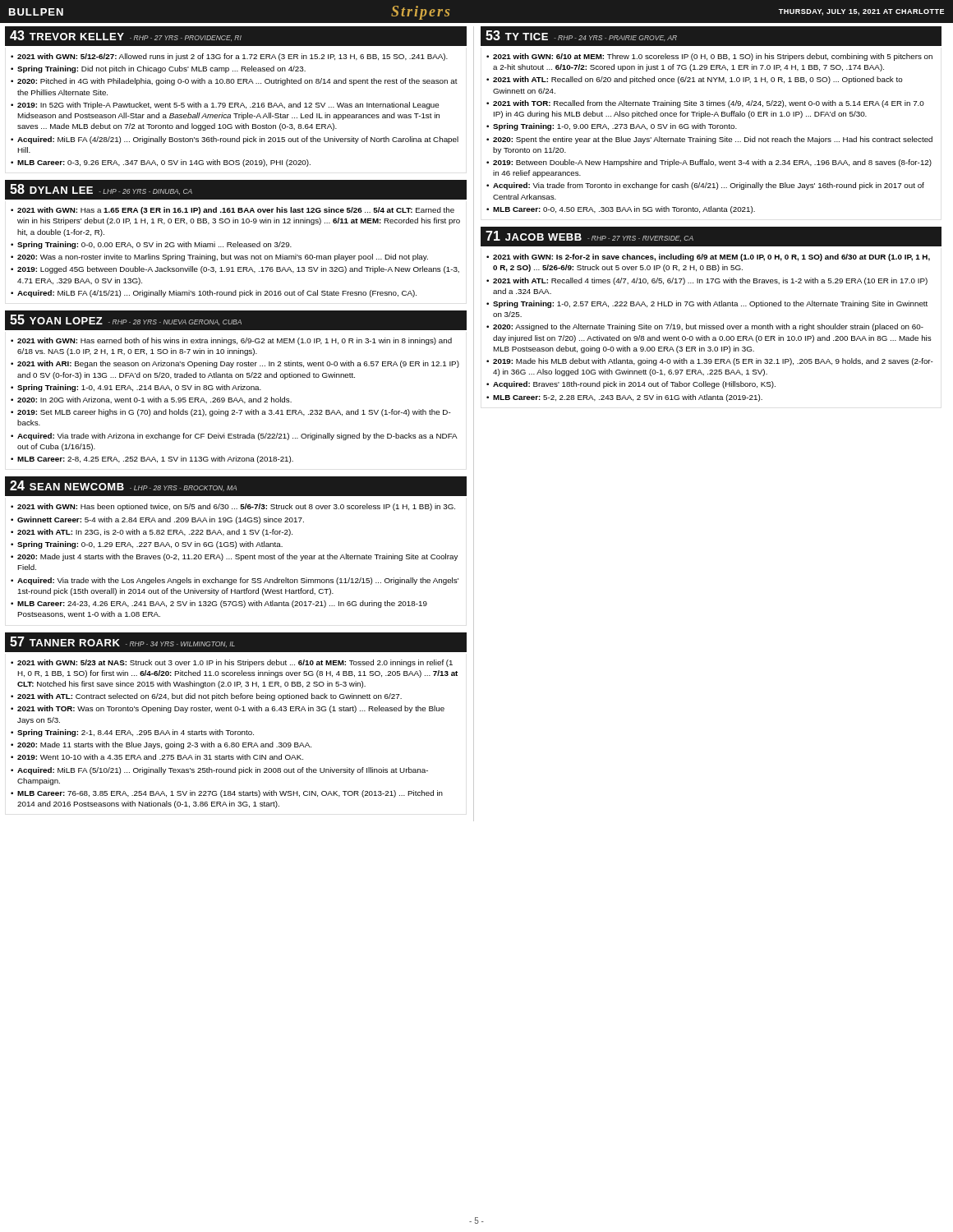The image size is (953, 1232).
Task: Select the text block starting "57 TANNER ROARK -"
Action: (x=236, y=642)
